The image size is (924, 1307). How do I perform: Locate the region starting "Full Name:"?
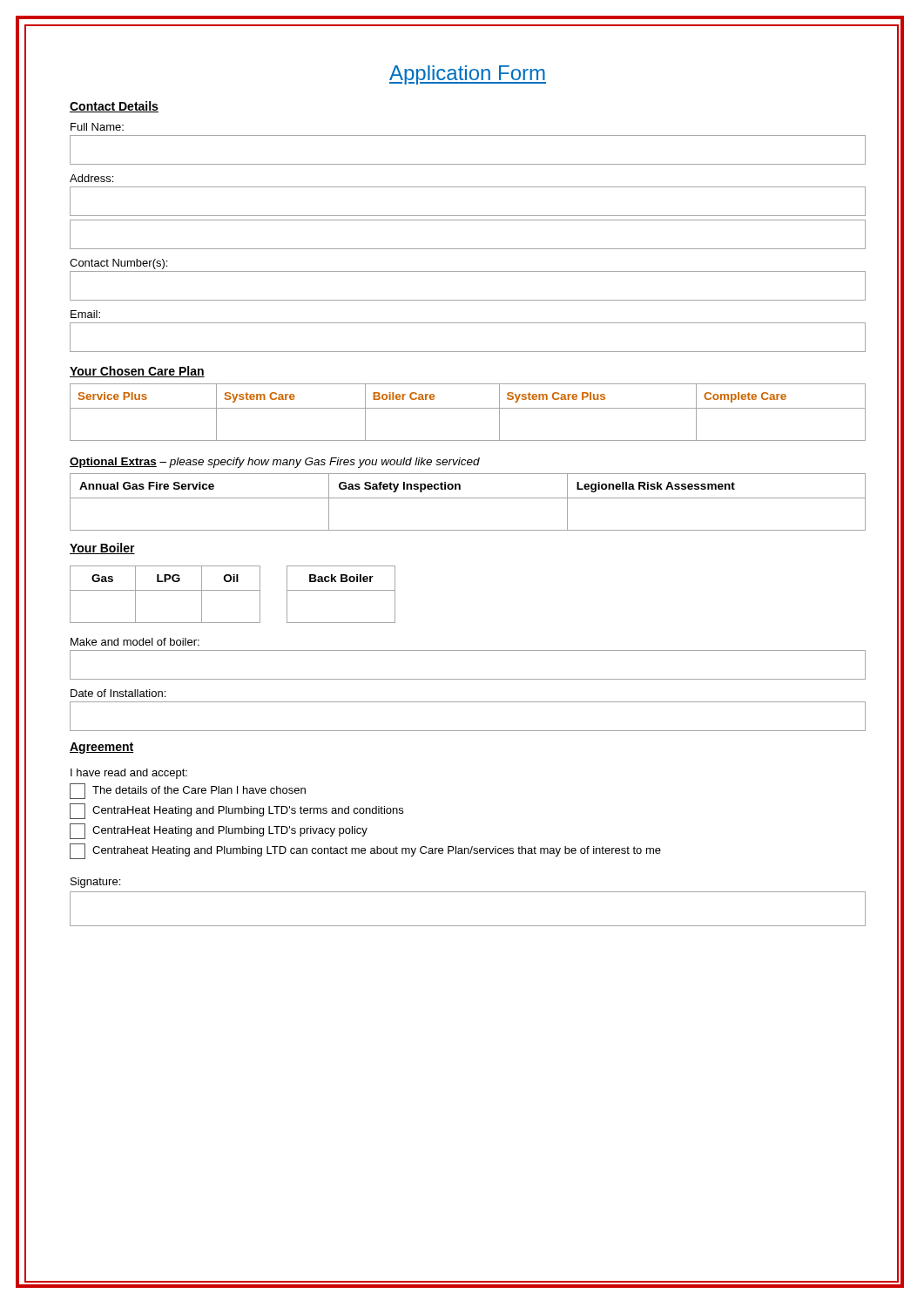click(97, 127)
